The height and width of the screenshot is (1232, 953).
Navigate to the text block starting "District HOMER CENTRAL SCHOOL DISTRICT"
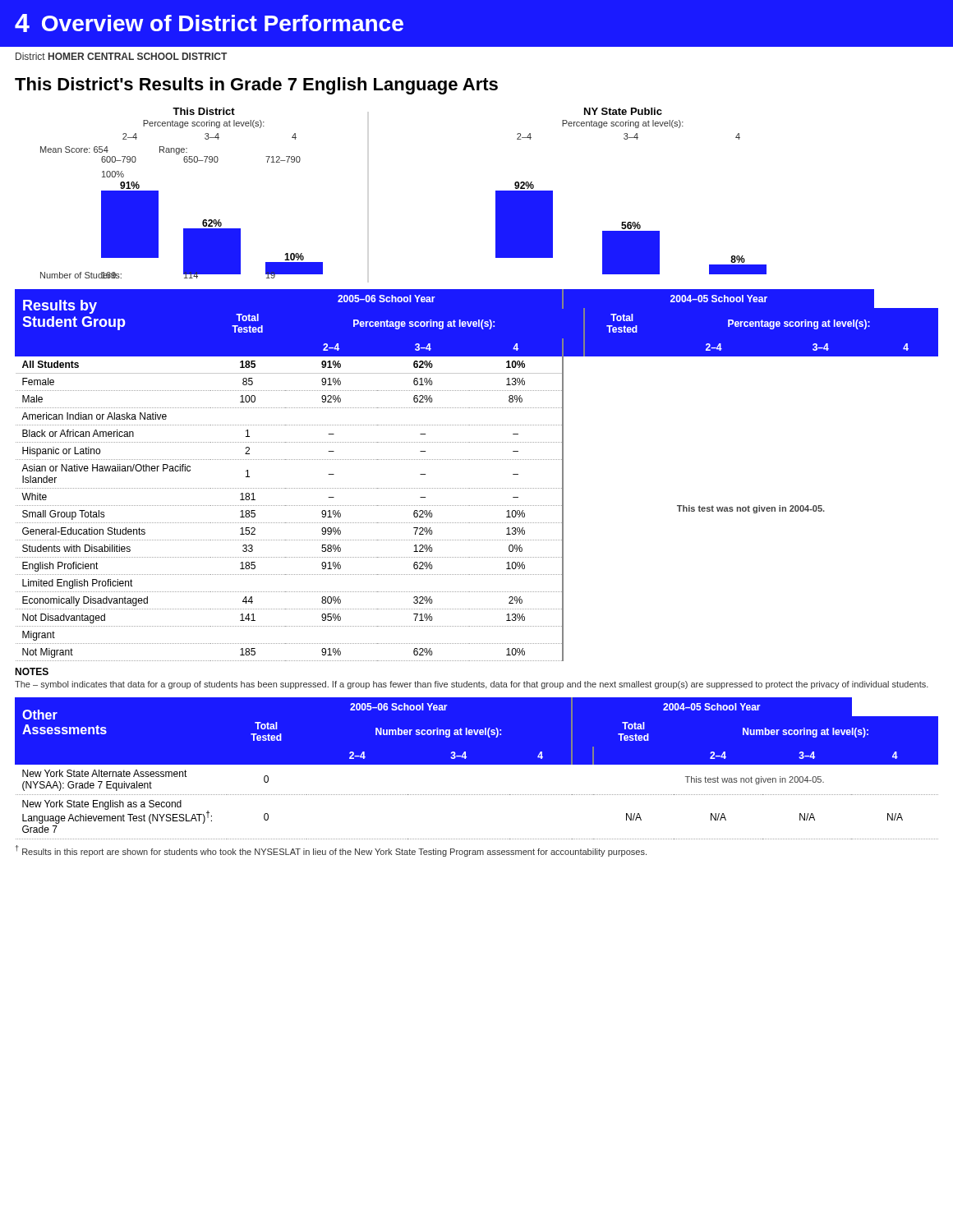[x=121, y=57]
